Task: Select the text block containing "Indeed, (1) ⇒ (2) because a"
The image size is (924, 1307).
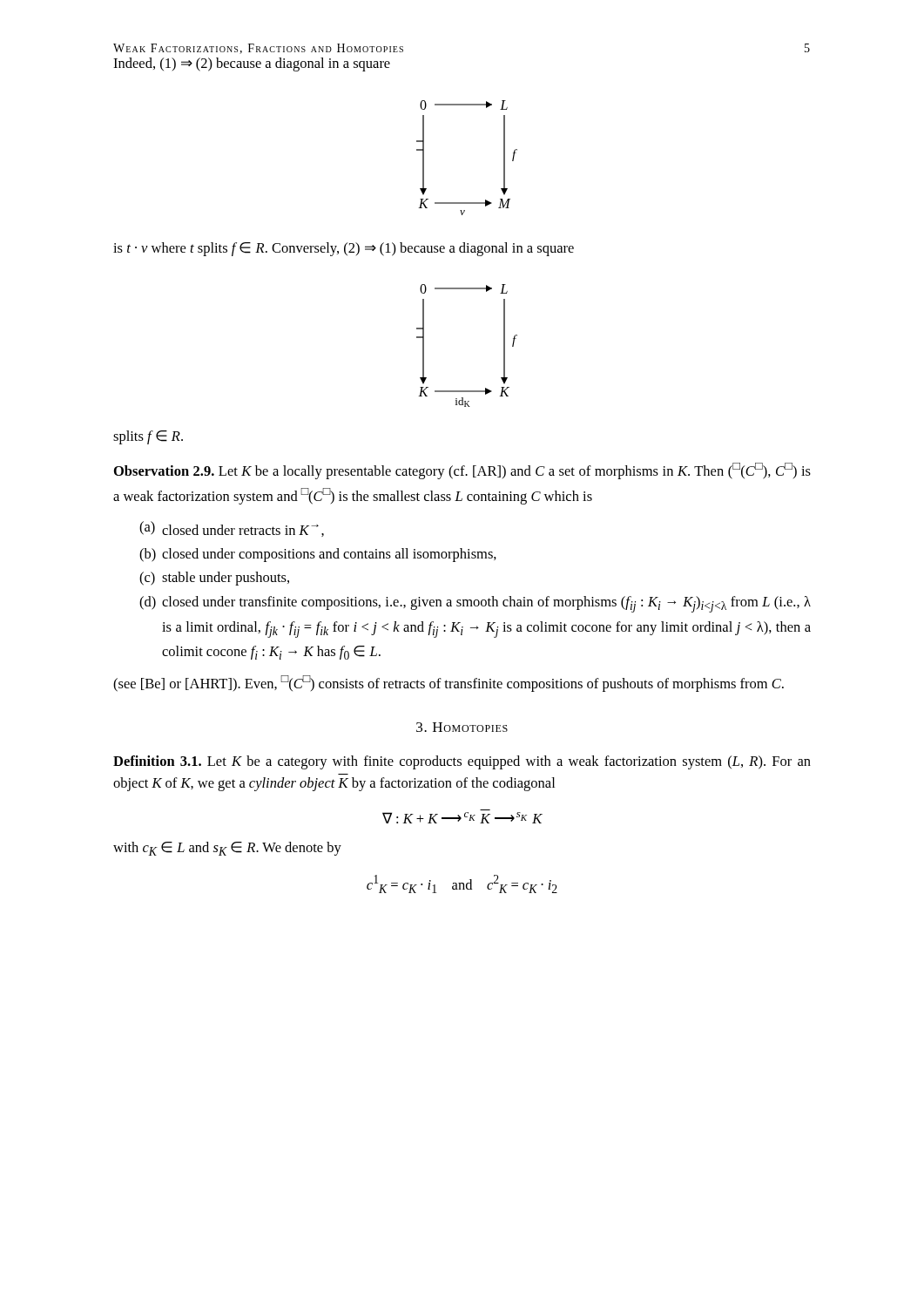Action: (x=252, y=64)
